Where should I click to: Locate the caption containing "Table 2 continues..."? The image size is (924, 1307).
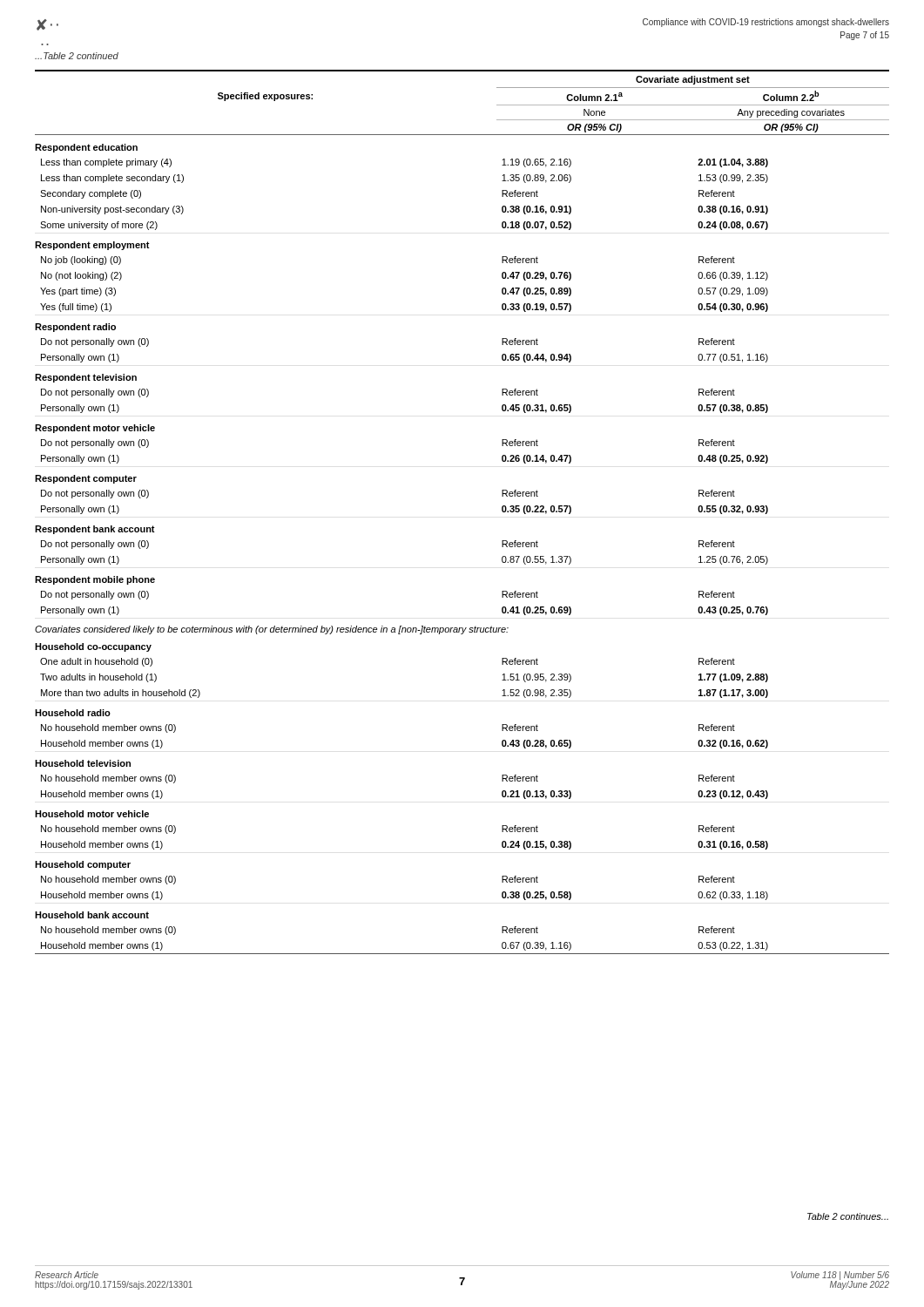(x=848, y=1216)
